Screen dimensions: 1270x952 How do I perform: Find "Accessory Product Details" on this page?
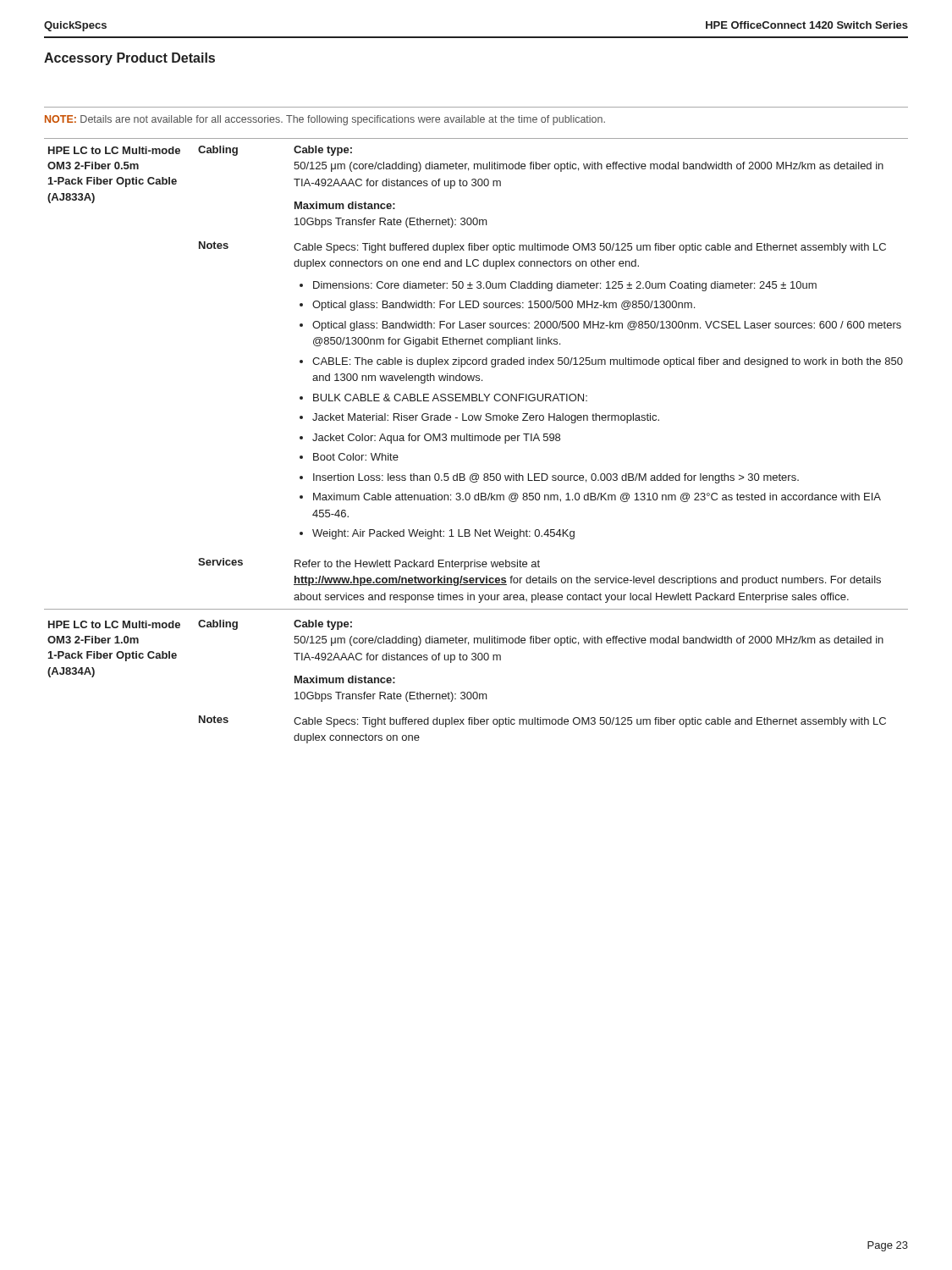tap(129, 59)
